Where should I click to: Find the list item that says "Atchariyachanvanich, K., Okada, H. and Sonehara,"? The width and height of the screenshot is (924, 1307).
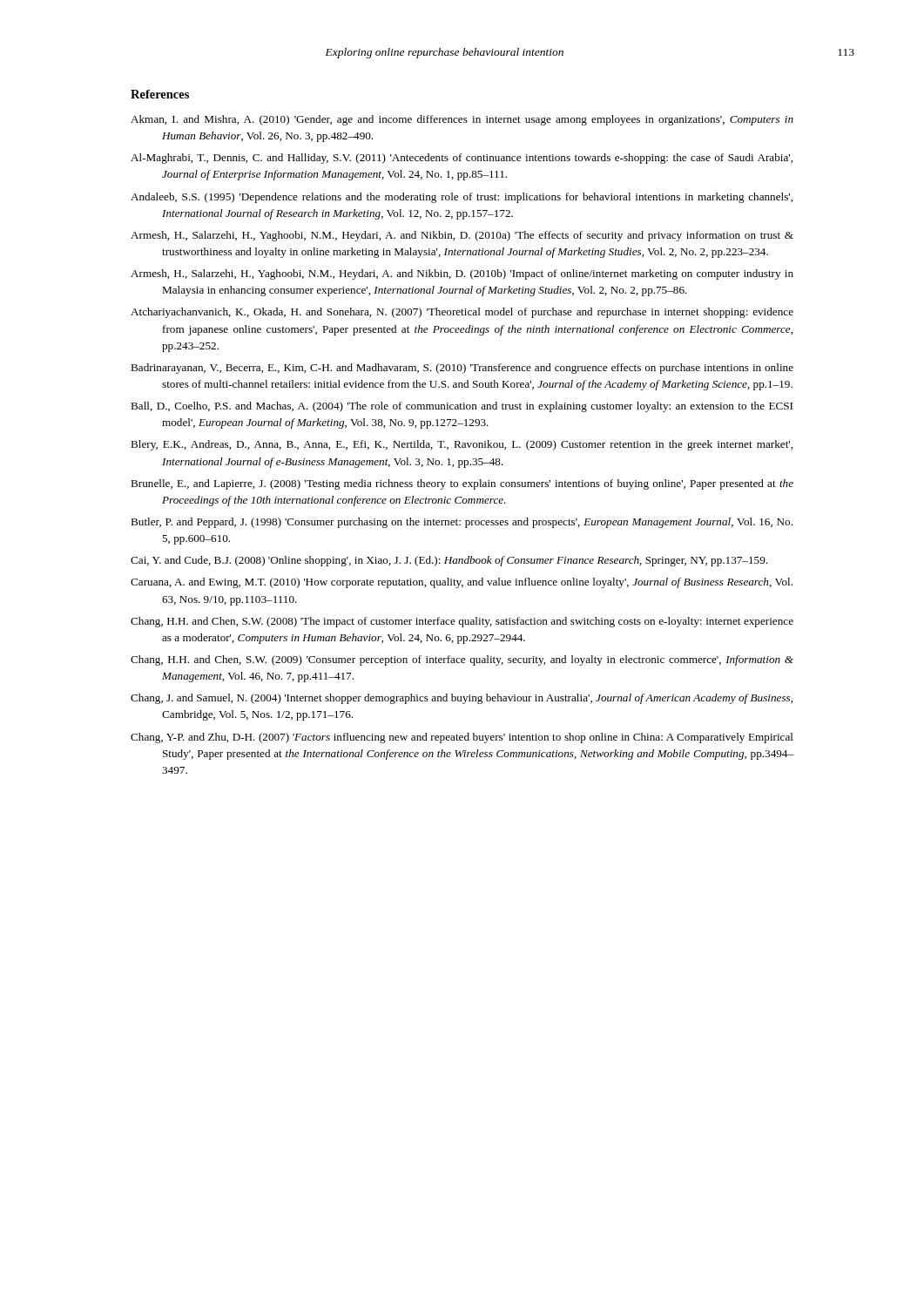click(x=462, y=329)
